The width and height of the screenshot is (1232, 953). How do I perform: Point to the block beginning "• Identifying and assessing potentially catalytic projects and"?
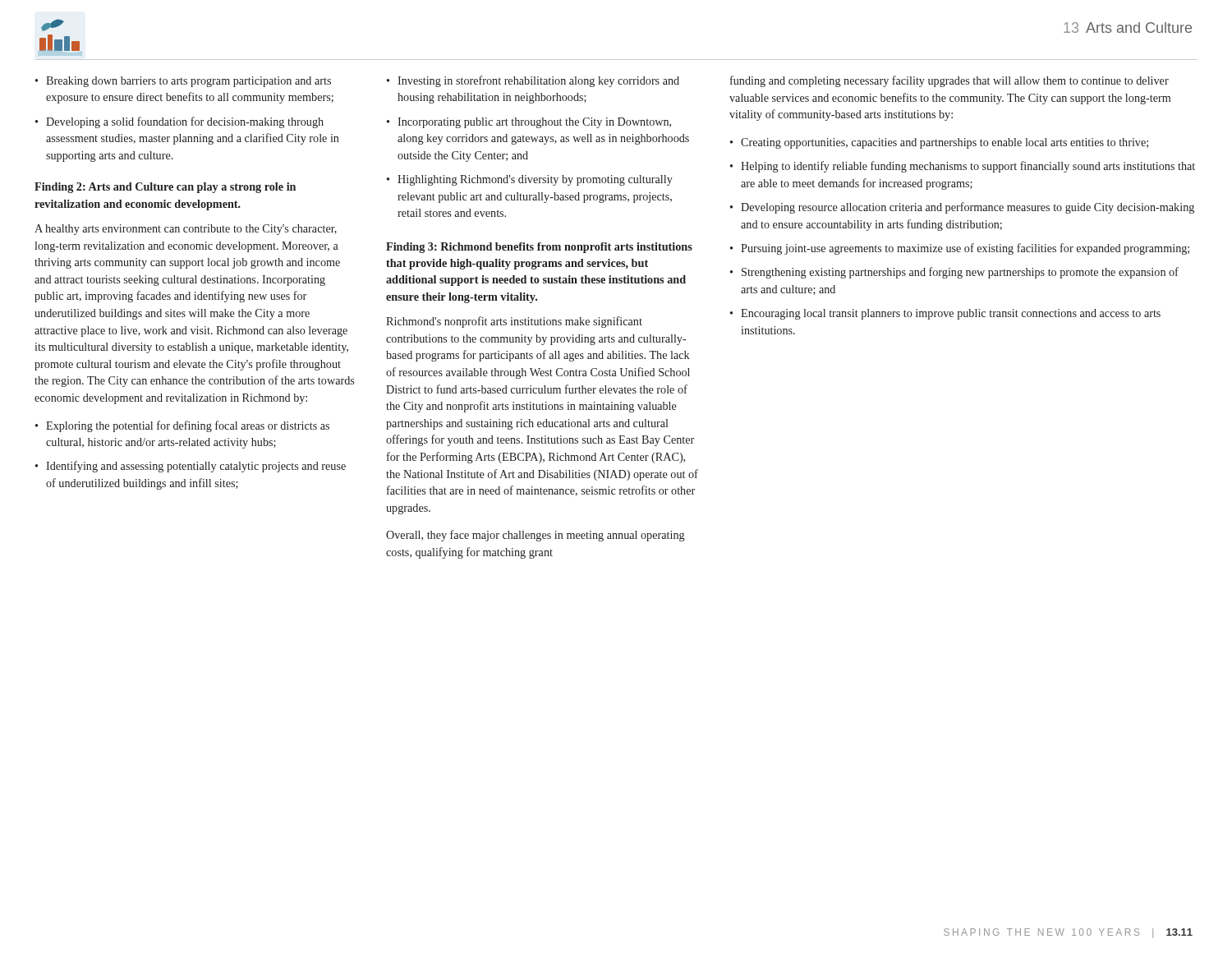[x=190, y=474]
